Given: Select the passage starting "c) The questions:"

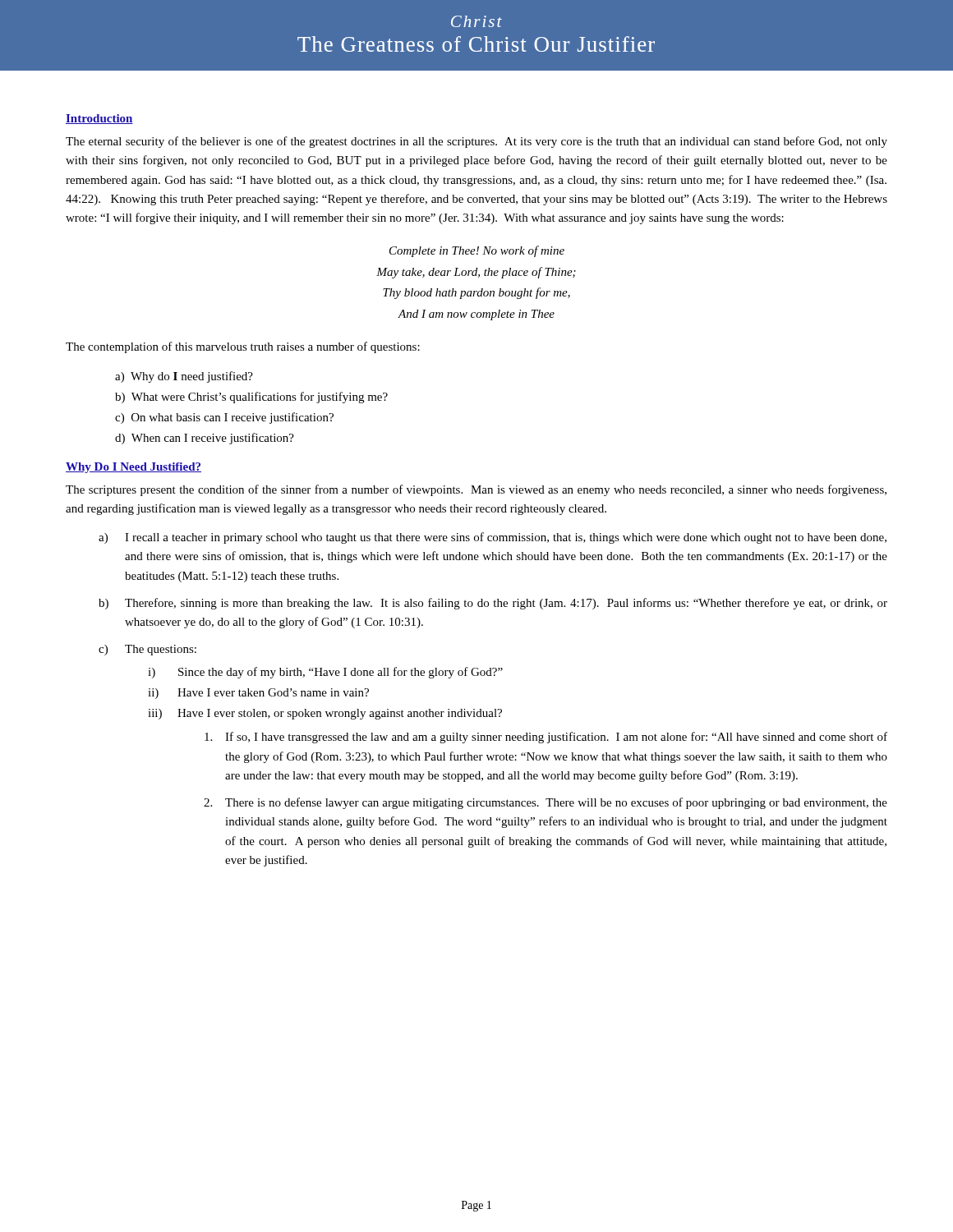Looking at the screenshot, I should [x=493, y=761].
